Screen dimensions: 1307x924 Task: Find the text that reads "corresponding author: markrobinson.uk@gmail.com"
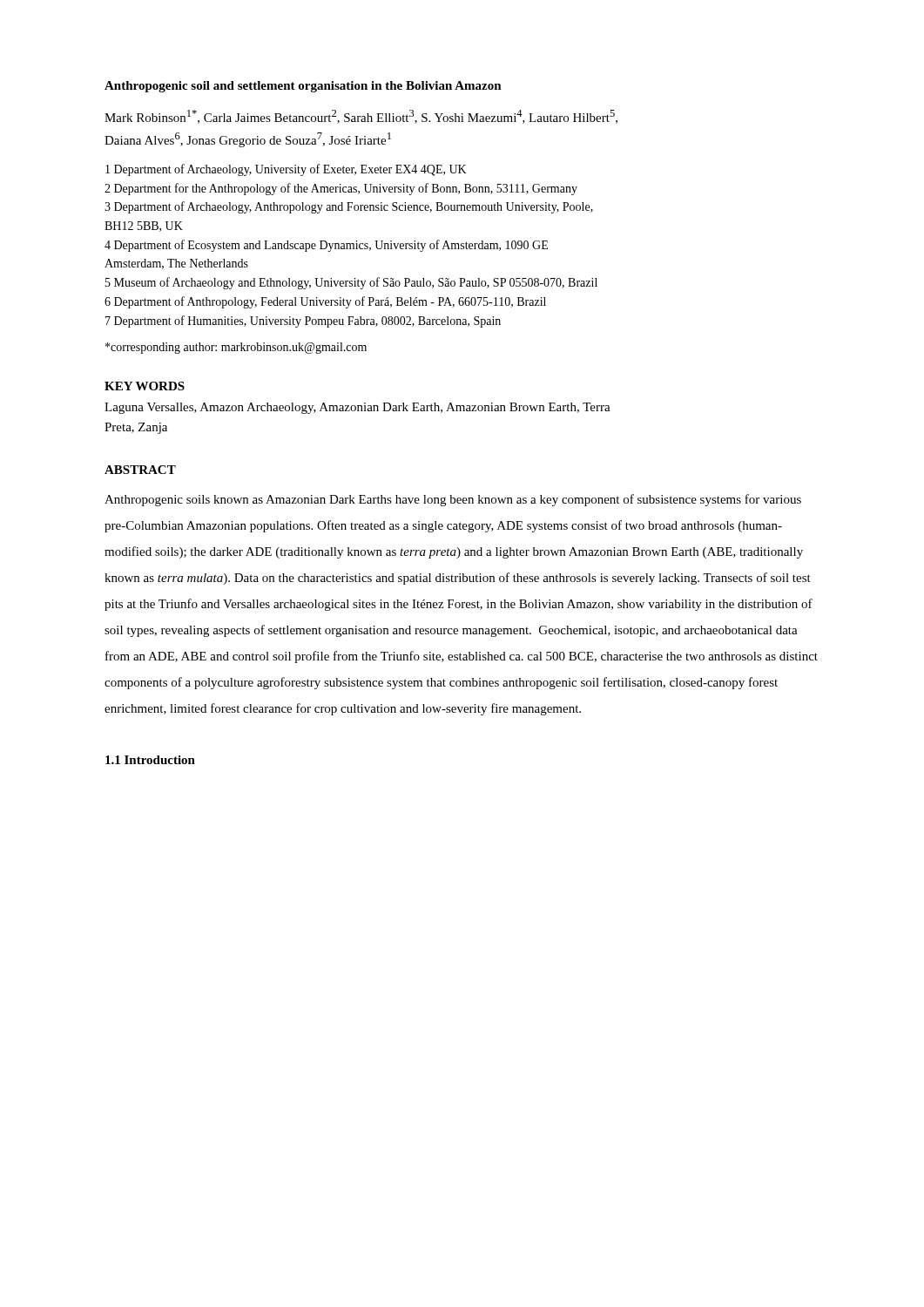tap(236, 347)
